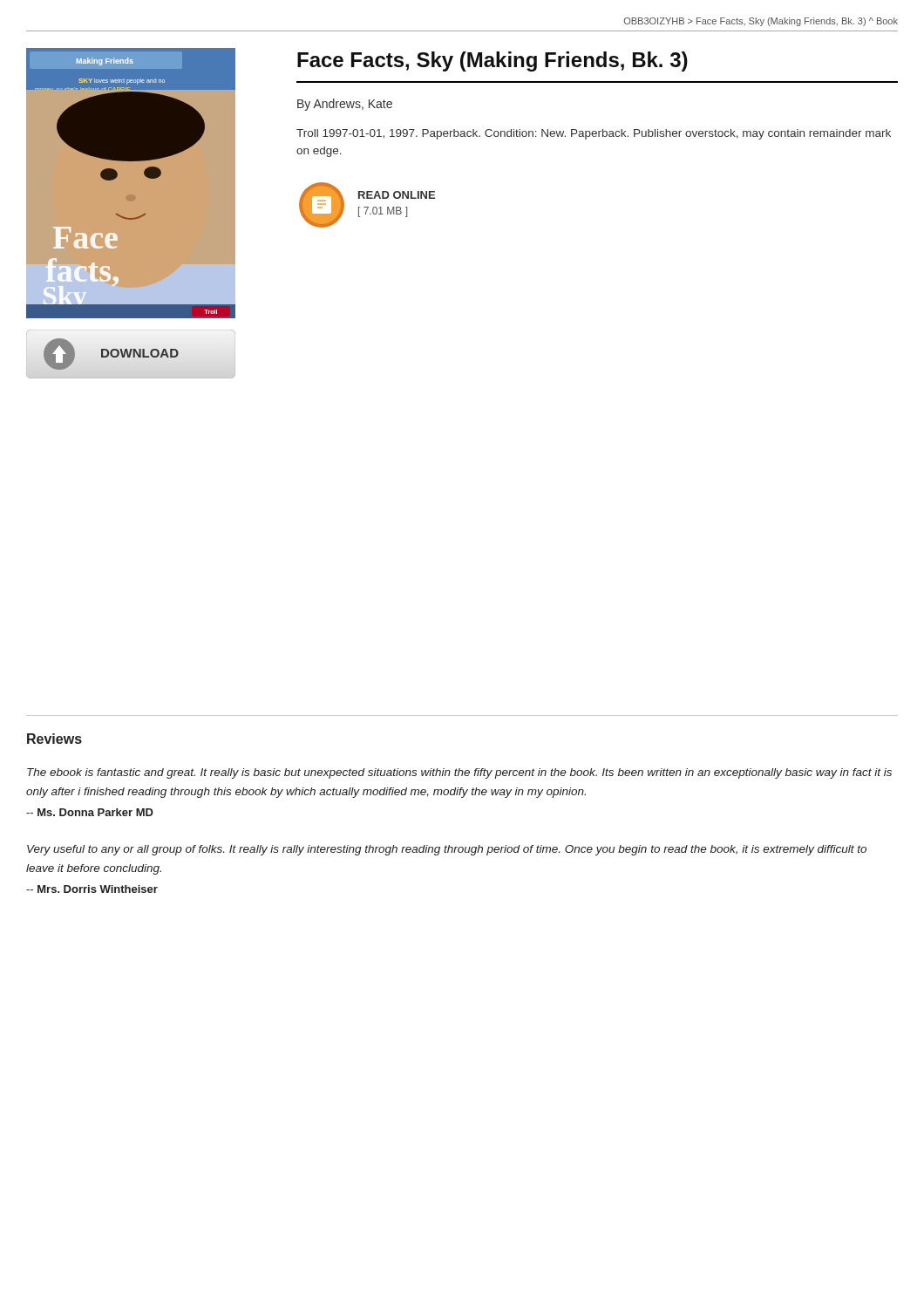Viewport: 924px width, 1308px height.
Task: Select the text block with the text "The ebook is fantastic and great."
Action: (x=459, y=782)
